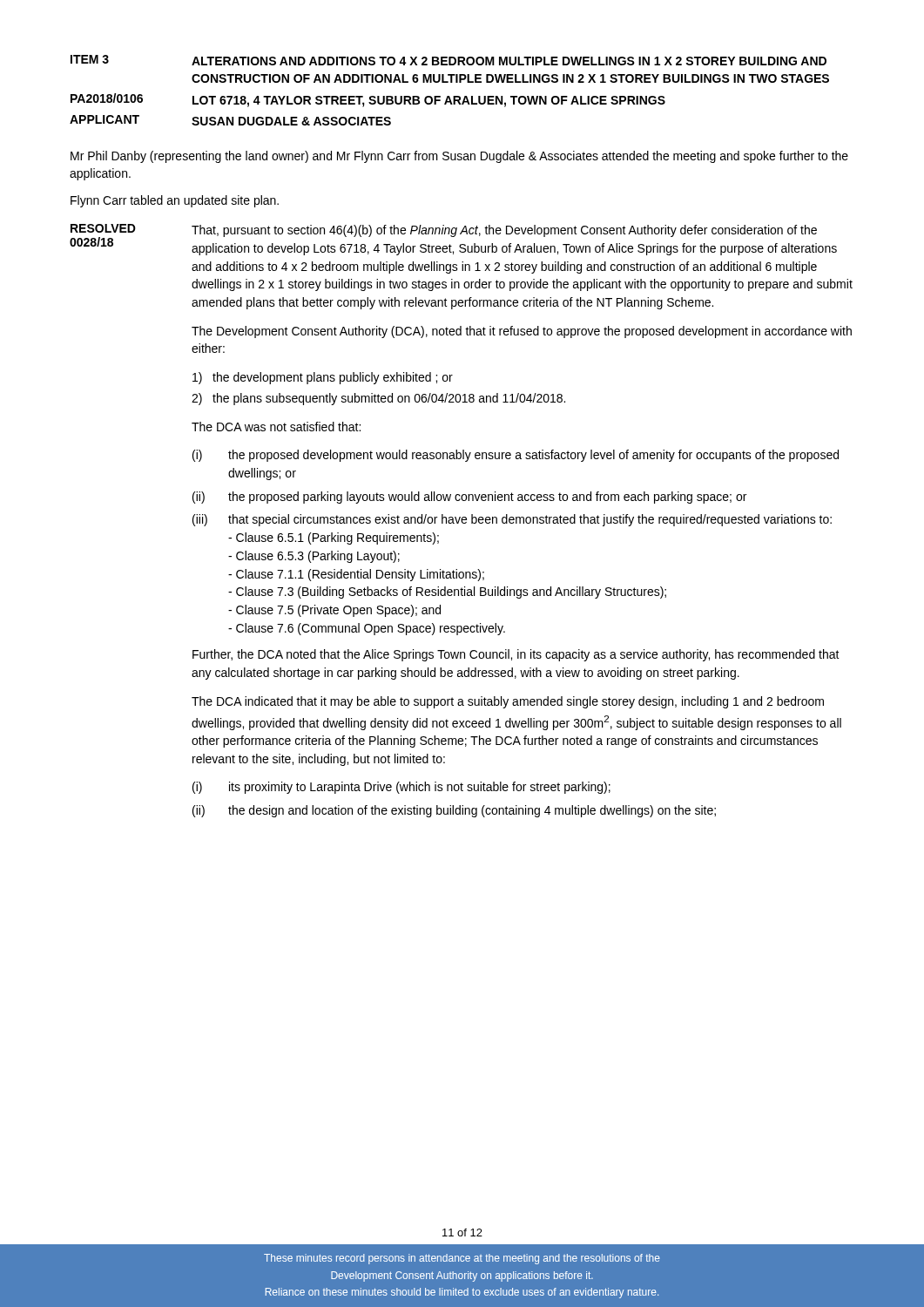Click on the passage starting "(ii) the design and location of the existing"
Image resolution: width=924 pixels, height=1307 pixels.
(x=454, y=811)
